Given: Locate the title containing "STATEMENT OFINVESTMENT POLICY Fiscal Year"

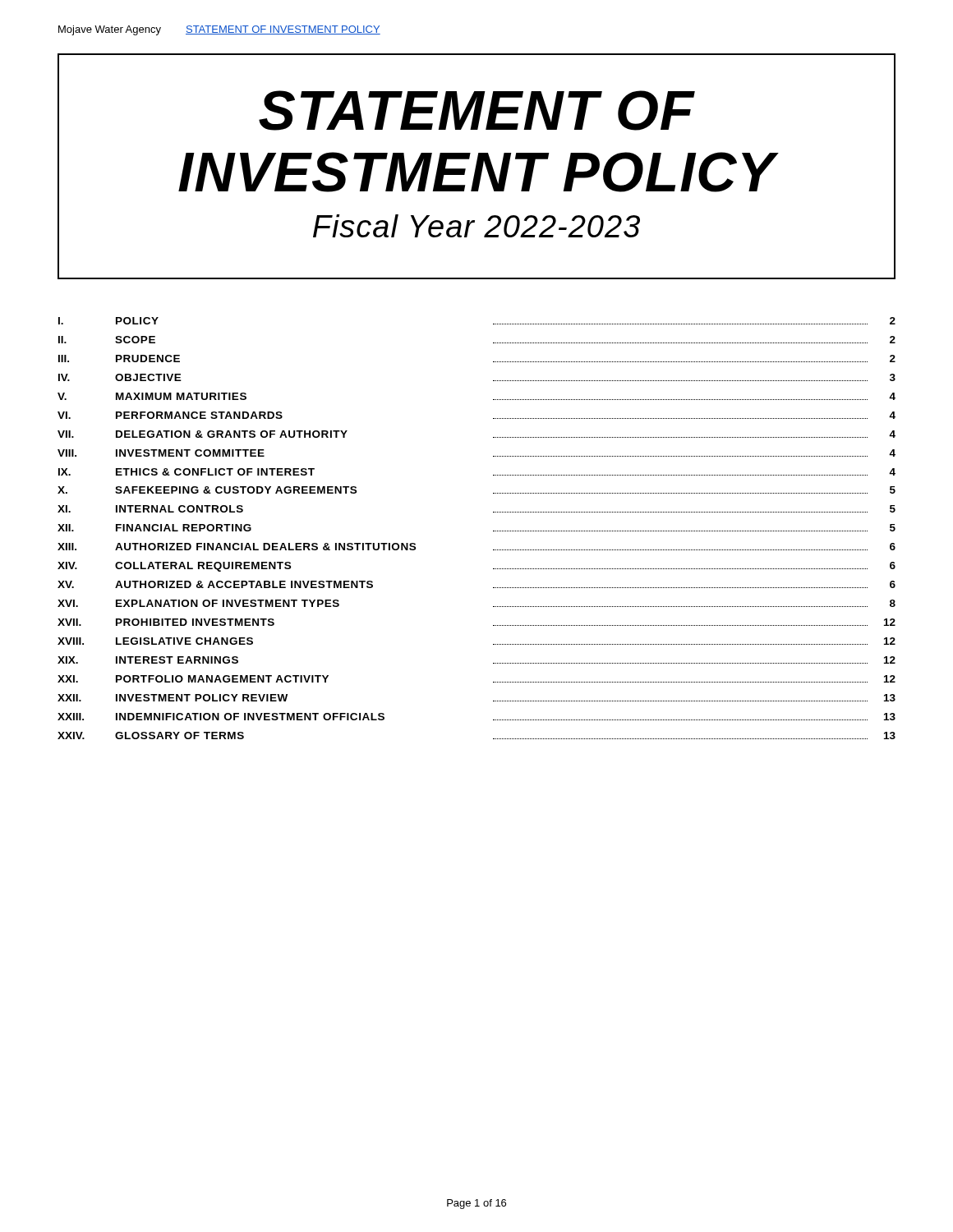Looking at the screenshot, I should (476, 162).
